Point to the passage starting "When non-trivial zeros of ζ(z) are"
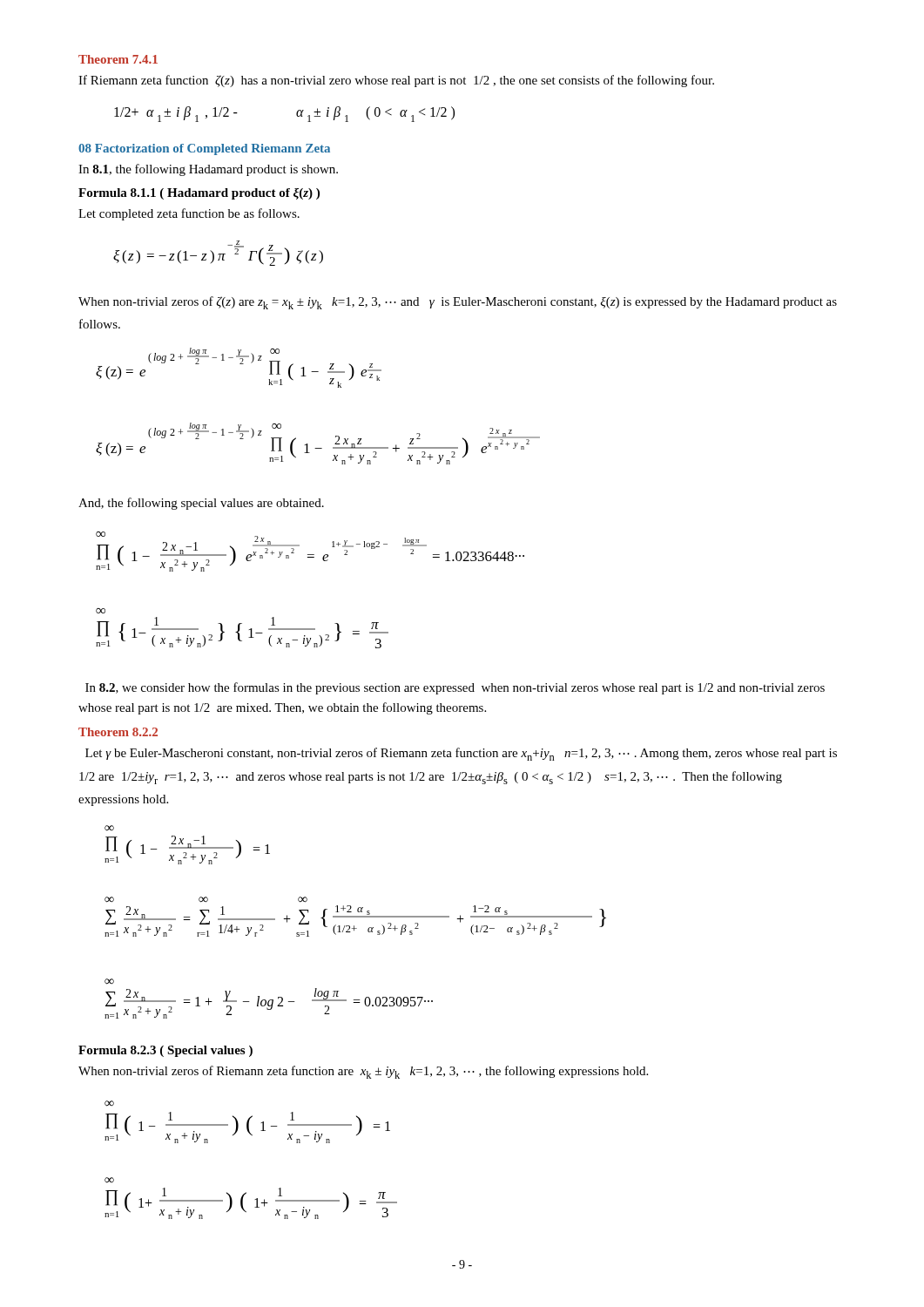Image resolution: width=924 pixels, height=1307 pixels. (x=458, y=313)
